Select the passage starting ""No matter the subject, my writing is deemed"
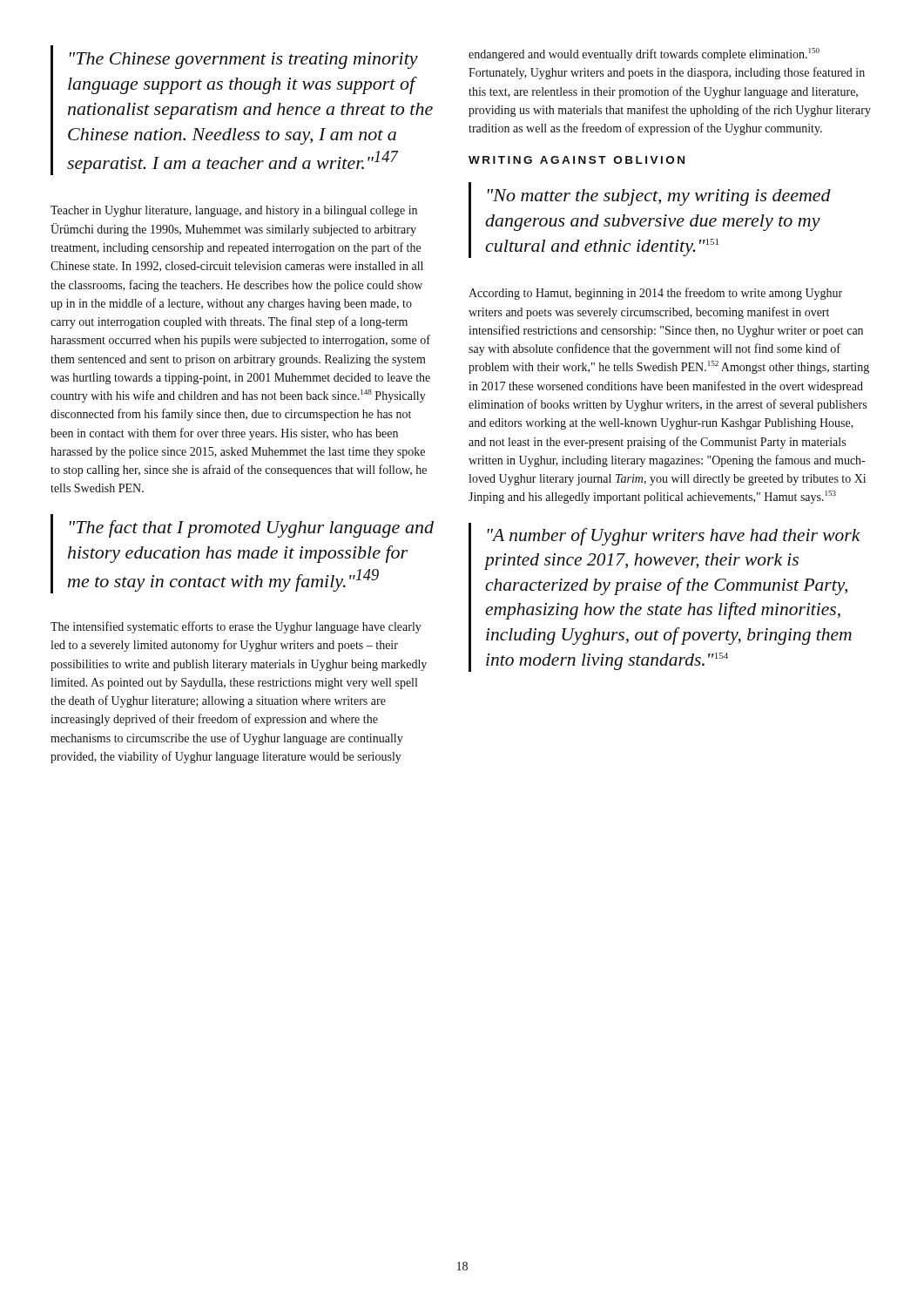The width and height of the screenshot is (924, 1307). coord(679,220)
